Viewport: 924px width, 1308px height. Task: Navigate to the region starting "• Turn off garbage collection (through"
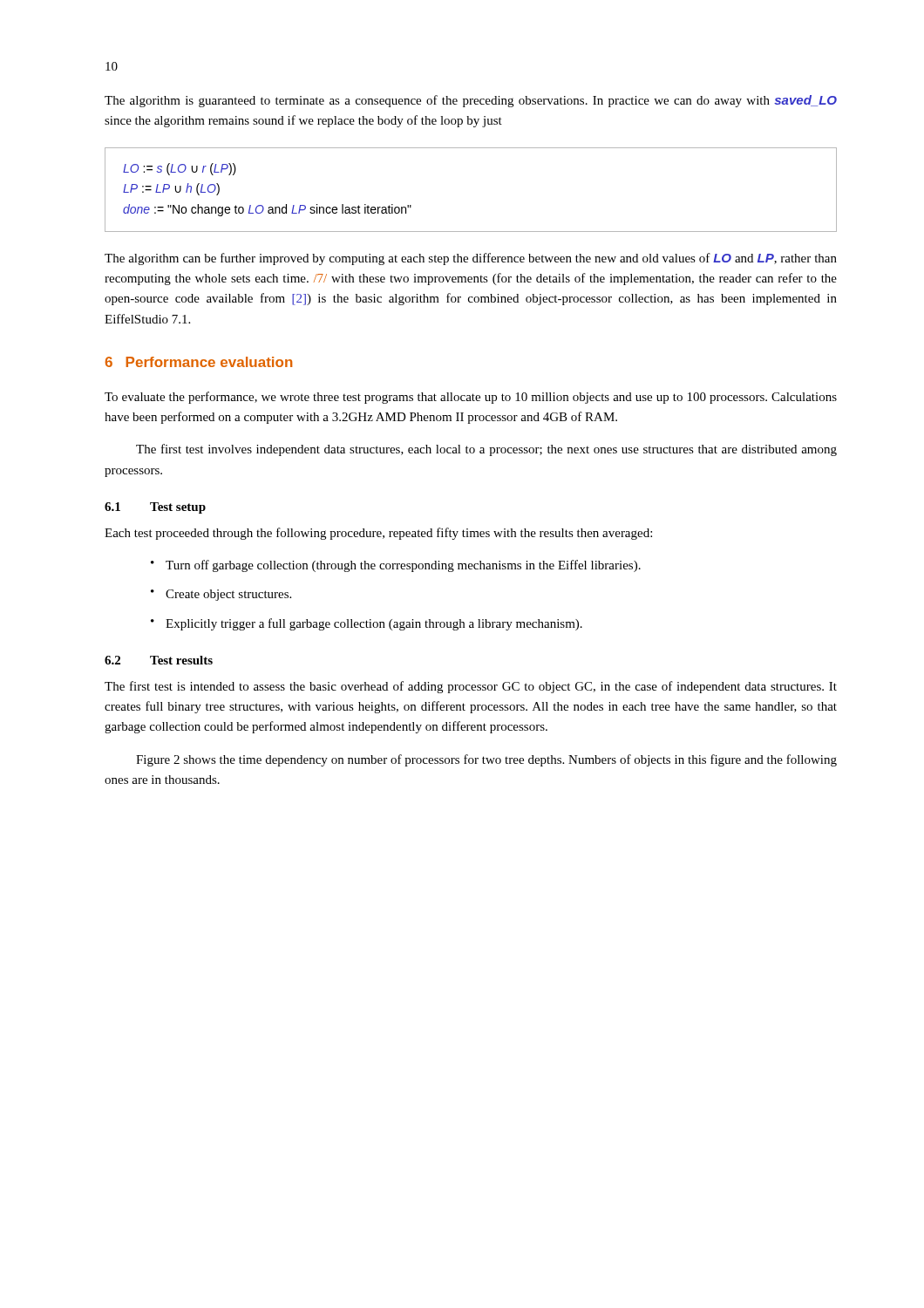[493, 566]
